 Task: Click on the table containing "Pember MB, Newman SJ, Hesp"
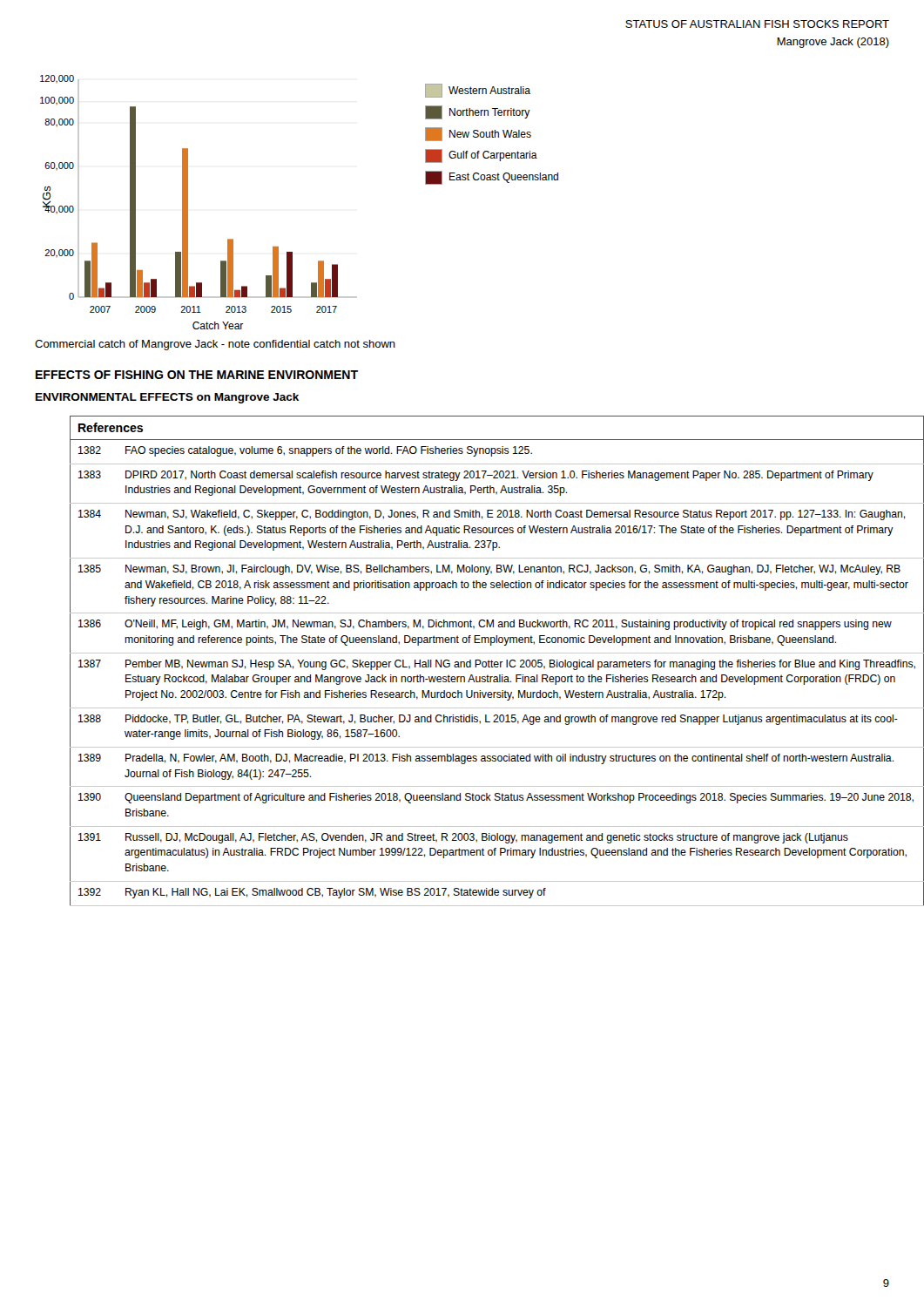(x=462, y=661)
